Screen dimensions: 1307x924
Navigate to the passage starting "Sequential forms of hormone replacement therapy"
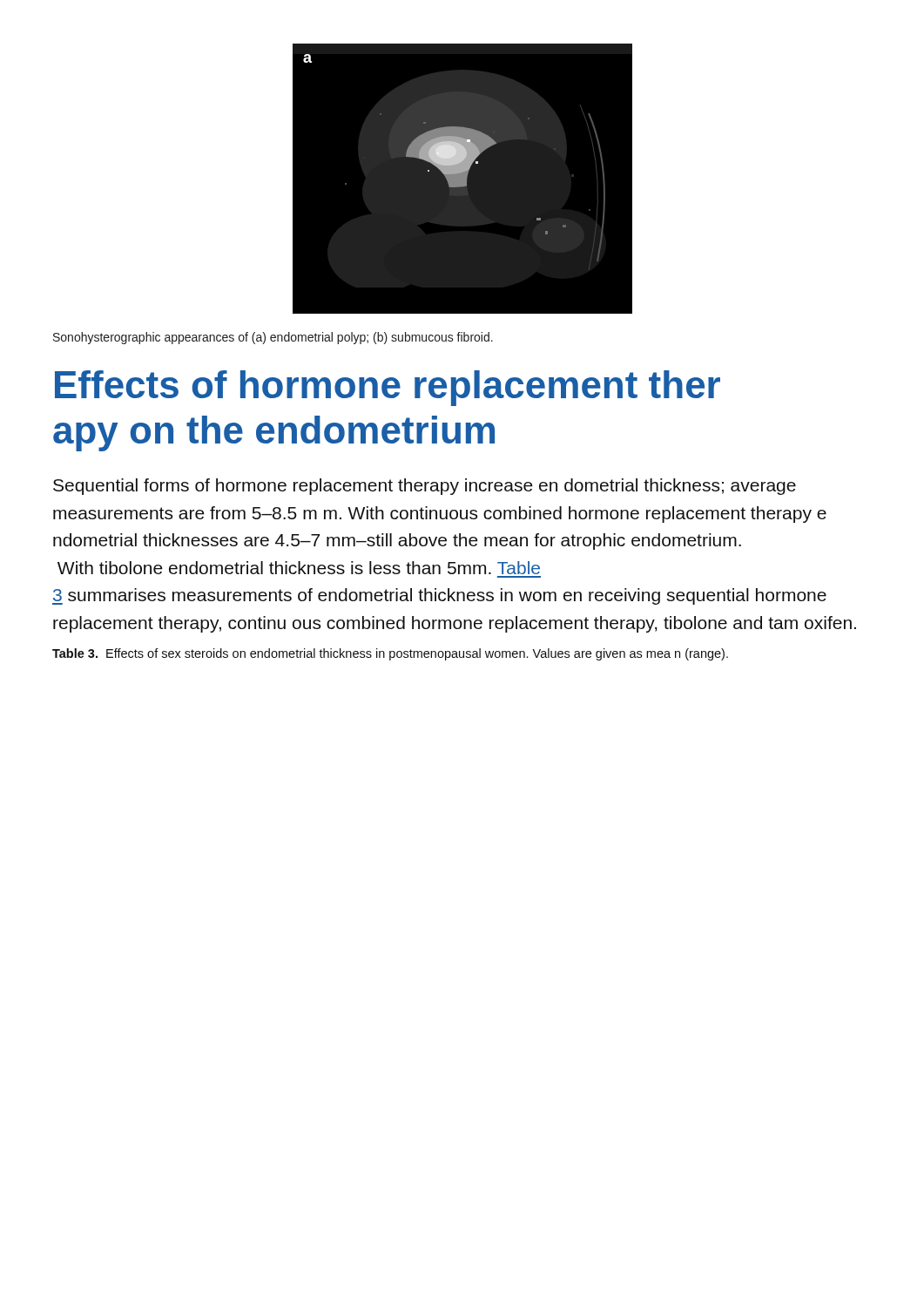coord(440,513)
